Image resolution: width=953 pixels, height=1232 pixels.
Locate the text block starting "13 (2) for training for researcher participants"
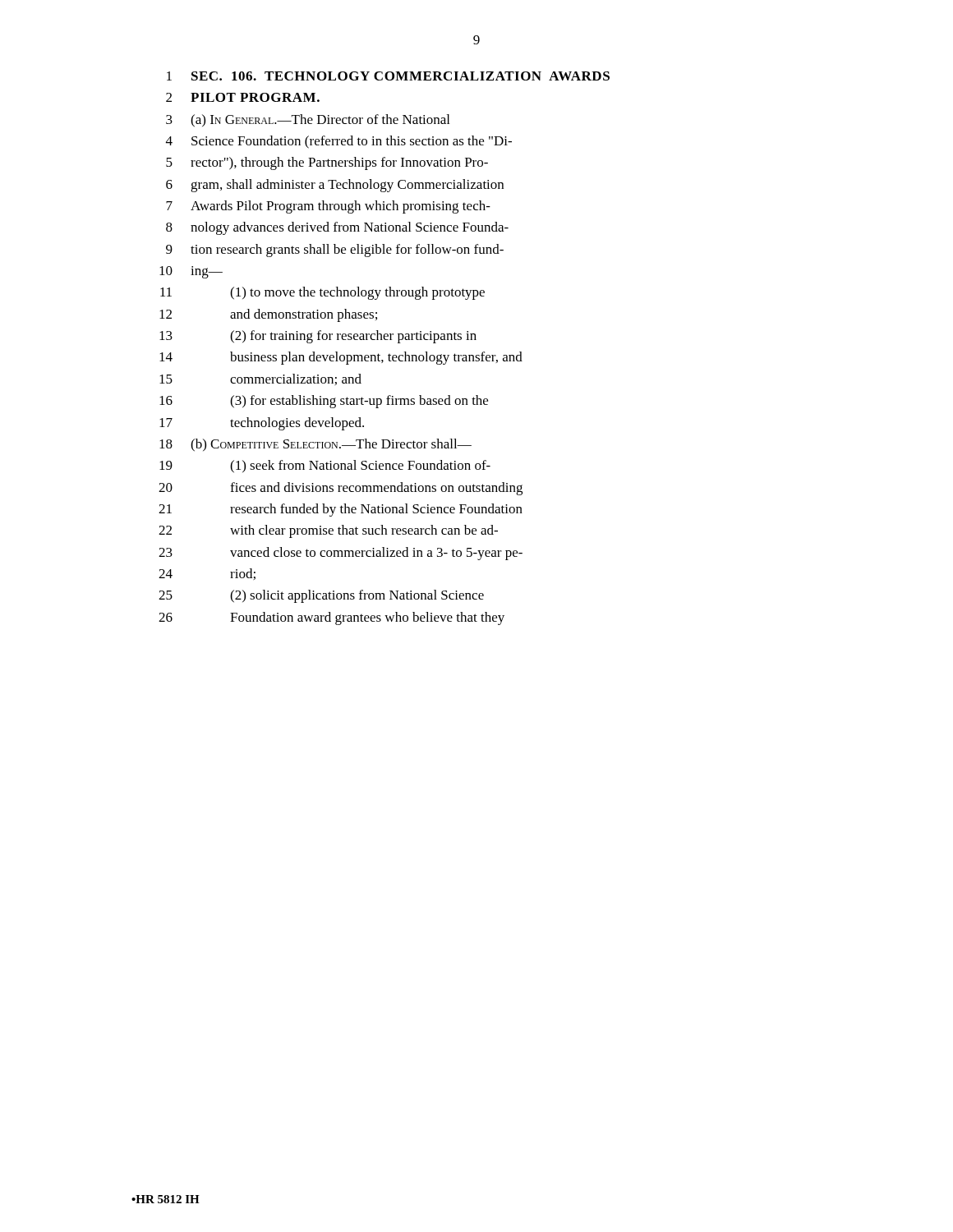(x=501, y=358)
